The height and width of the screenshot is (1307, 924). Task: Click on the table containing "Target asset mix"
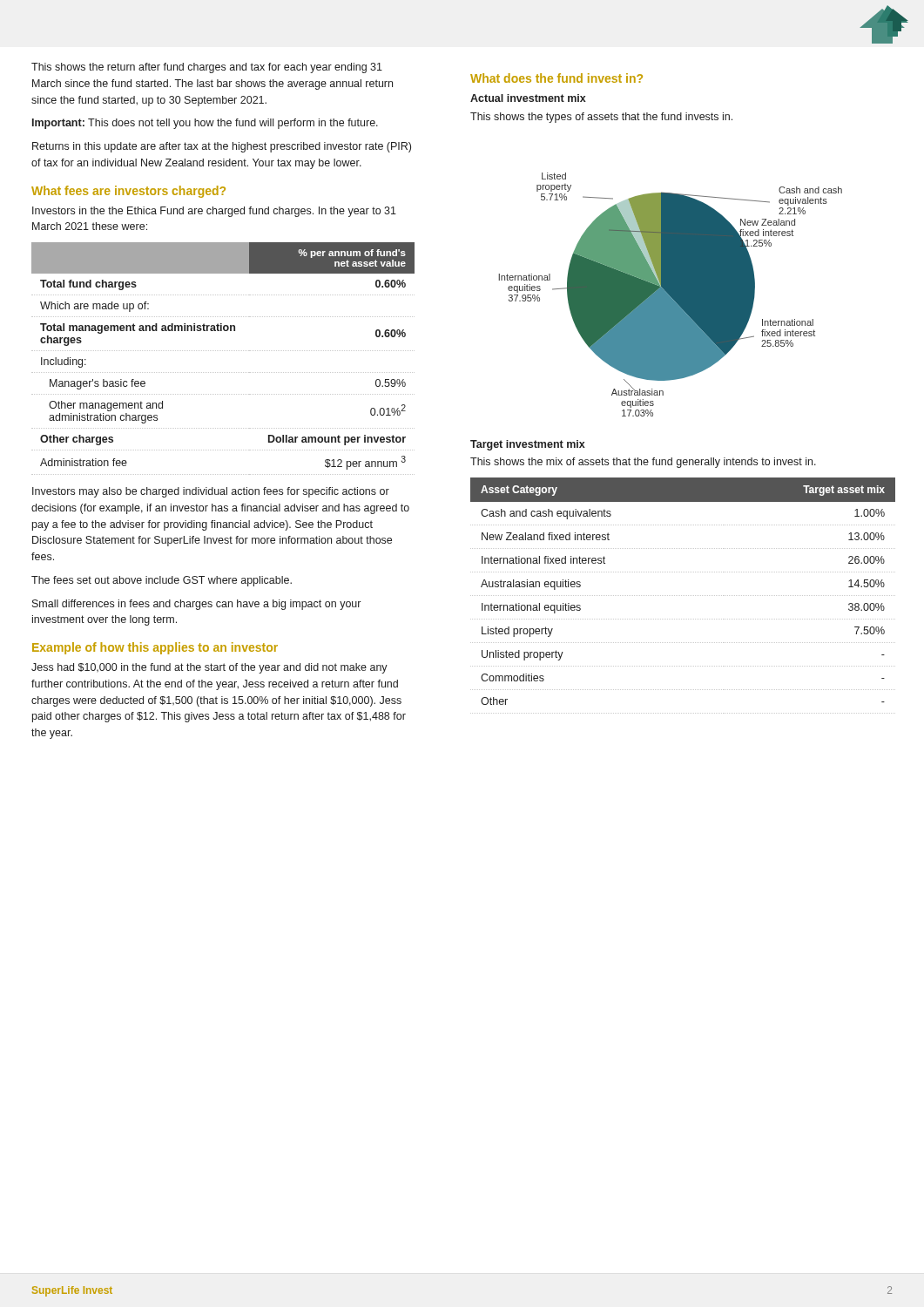[683, 596]
